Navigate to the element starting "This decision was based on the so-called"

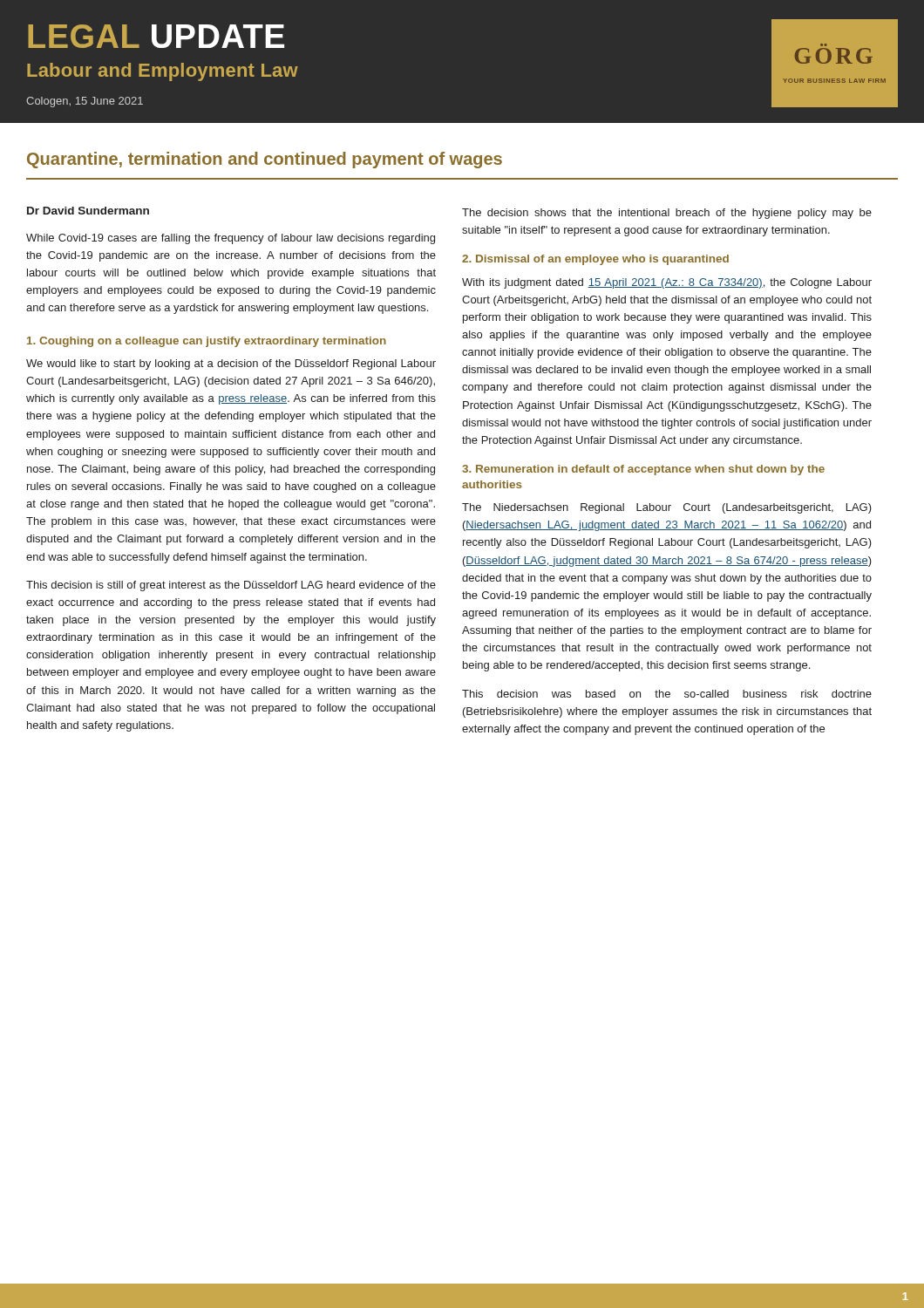(x=667, y=711)
